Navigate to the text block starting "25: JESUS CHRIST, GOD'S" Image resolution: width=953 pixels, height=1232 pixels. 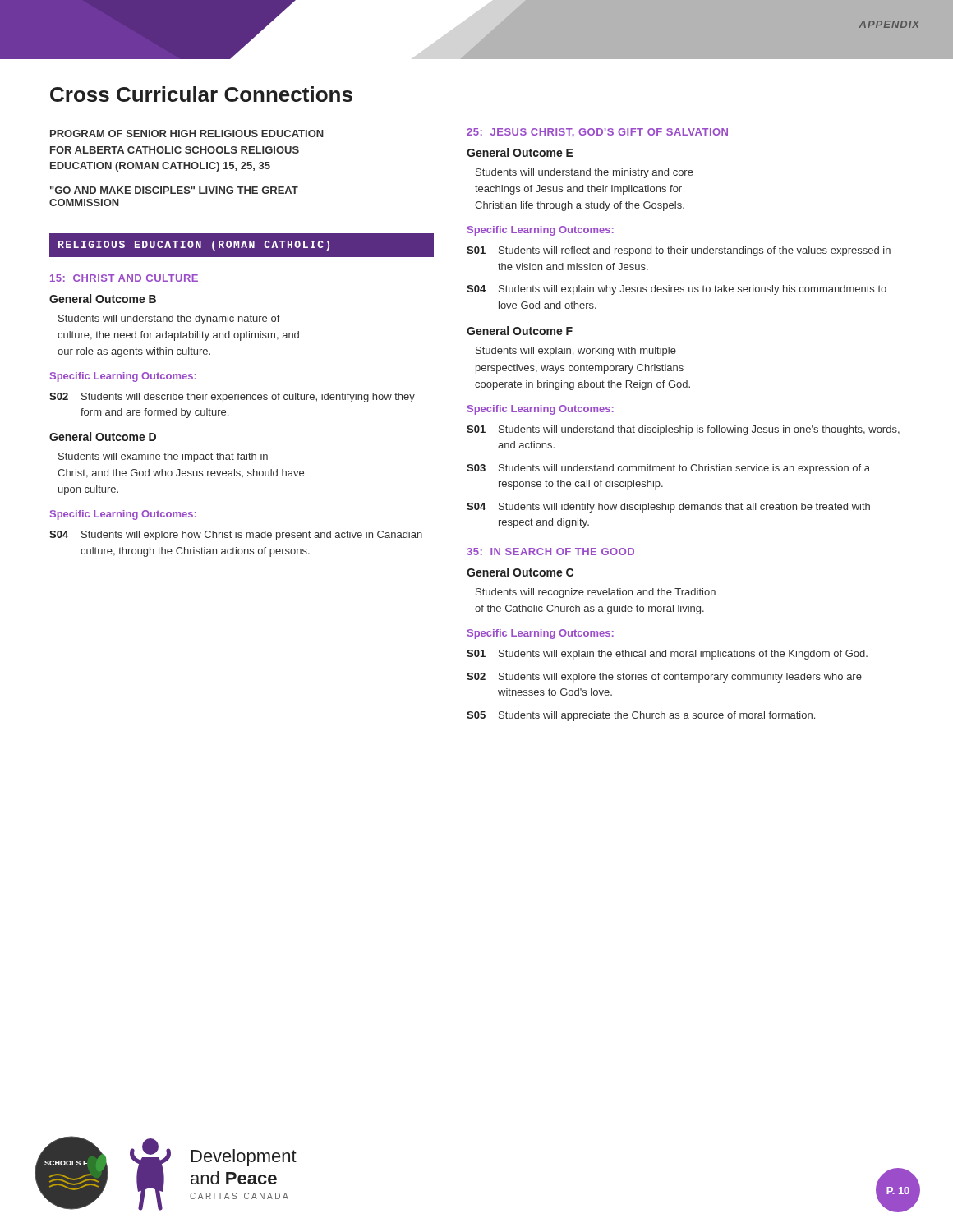click(x=598, y=132)
